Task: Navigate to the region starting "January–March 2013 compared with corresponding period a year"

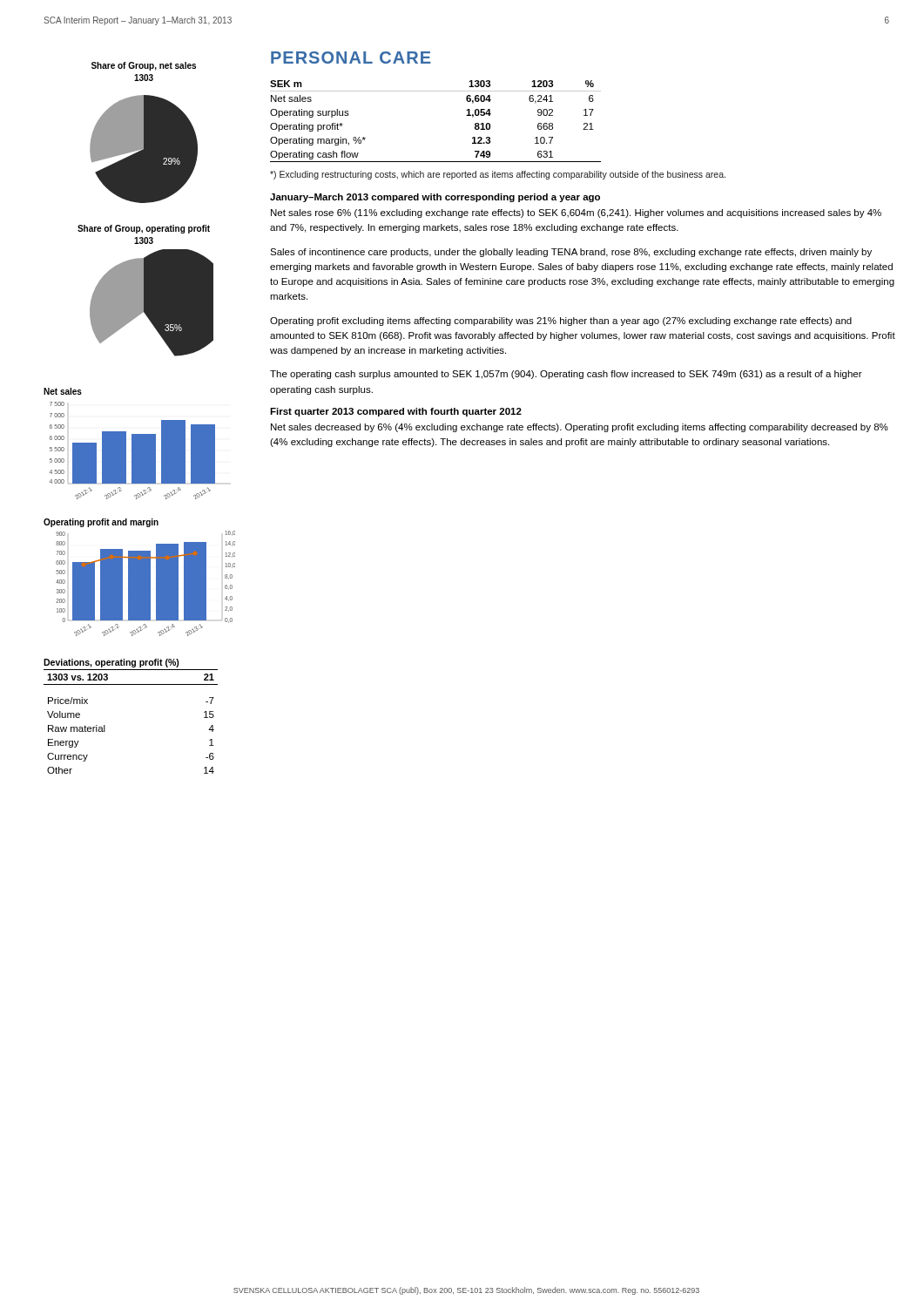Action: pyautogui.click(x=435, y=197)
